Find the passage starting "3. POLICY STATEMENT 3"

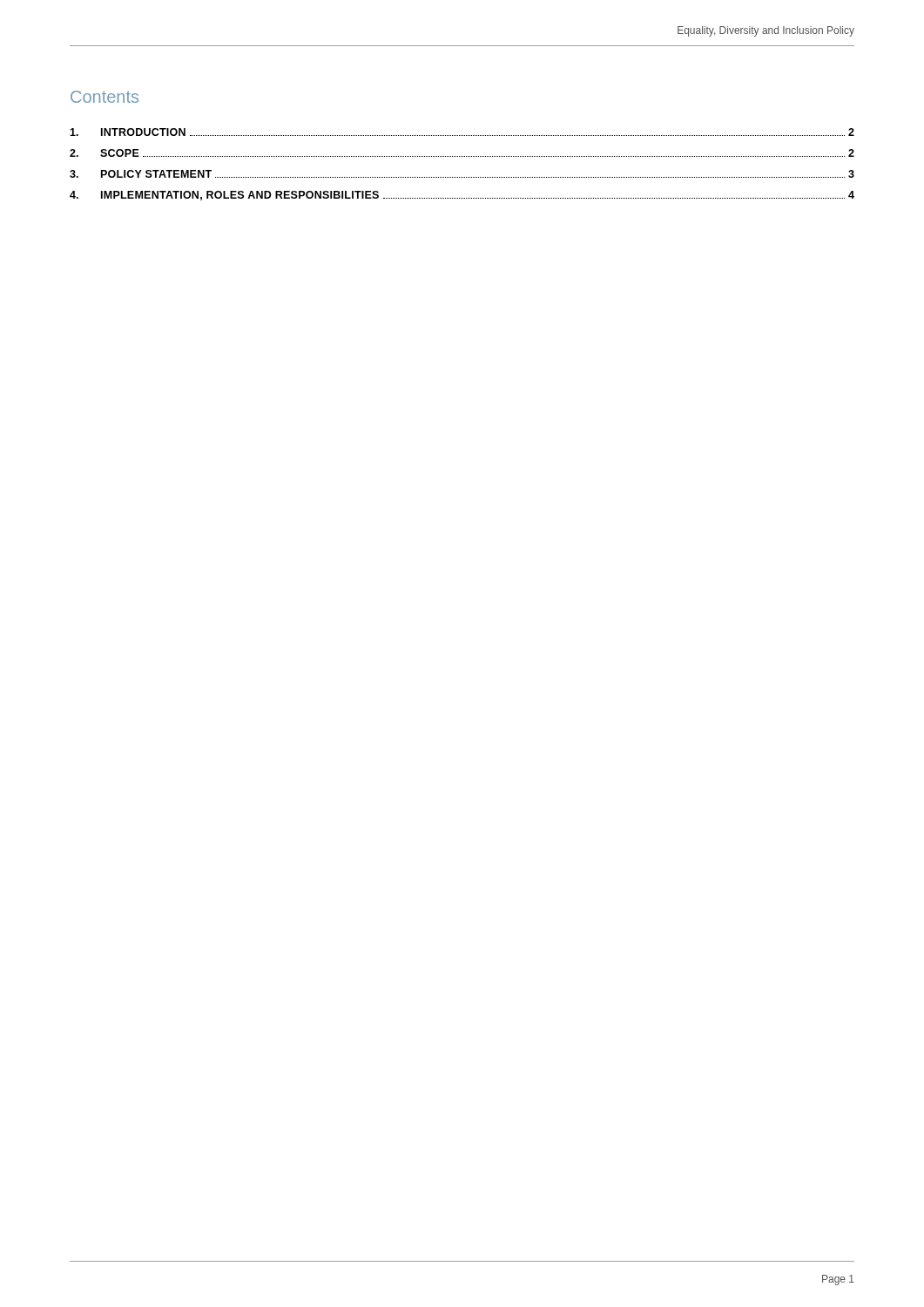point(462,174)
